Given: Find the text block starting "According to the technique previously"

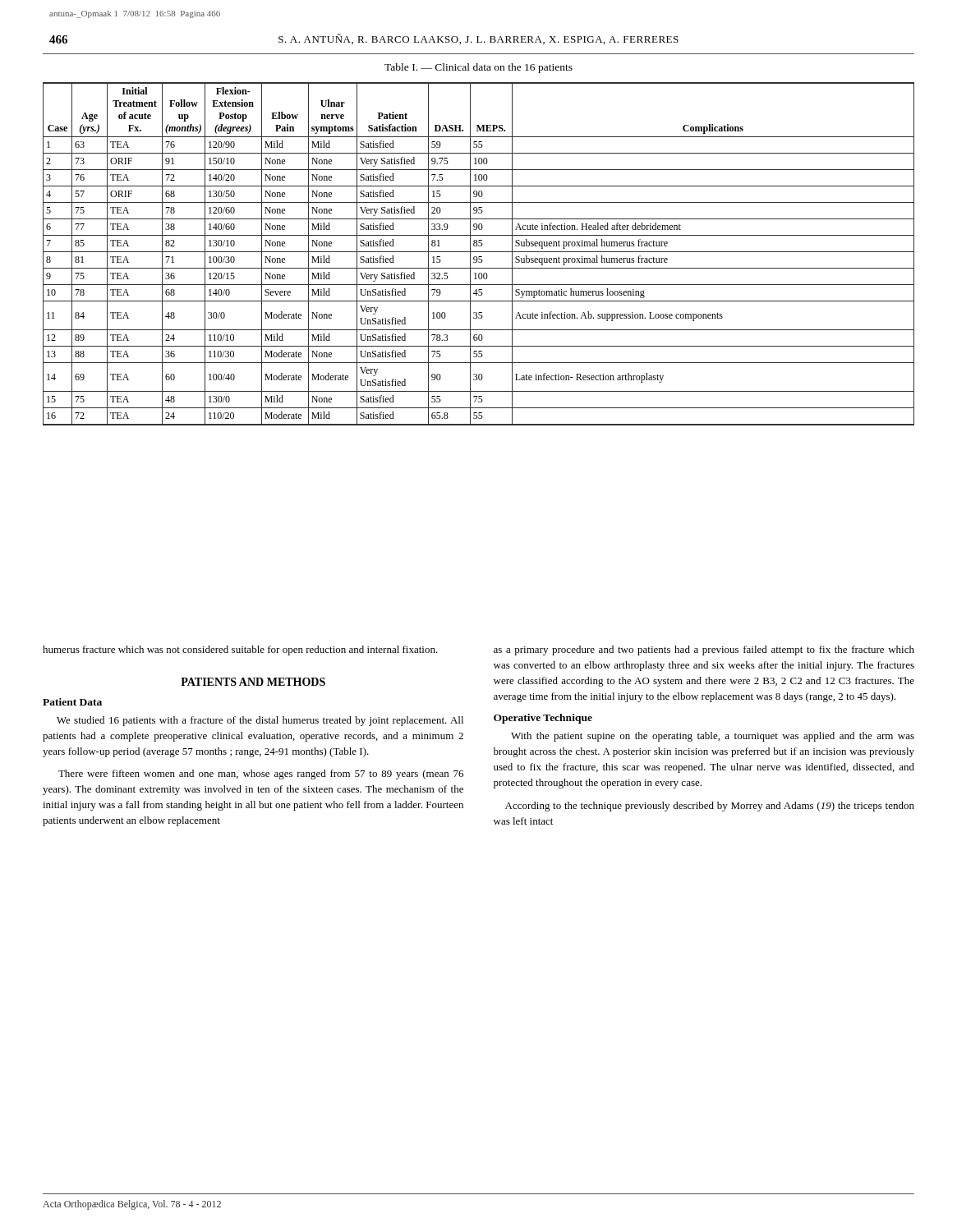Looking at the screenshot, I should click(704, 813).
